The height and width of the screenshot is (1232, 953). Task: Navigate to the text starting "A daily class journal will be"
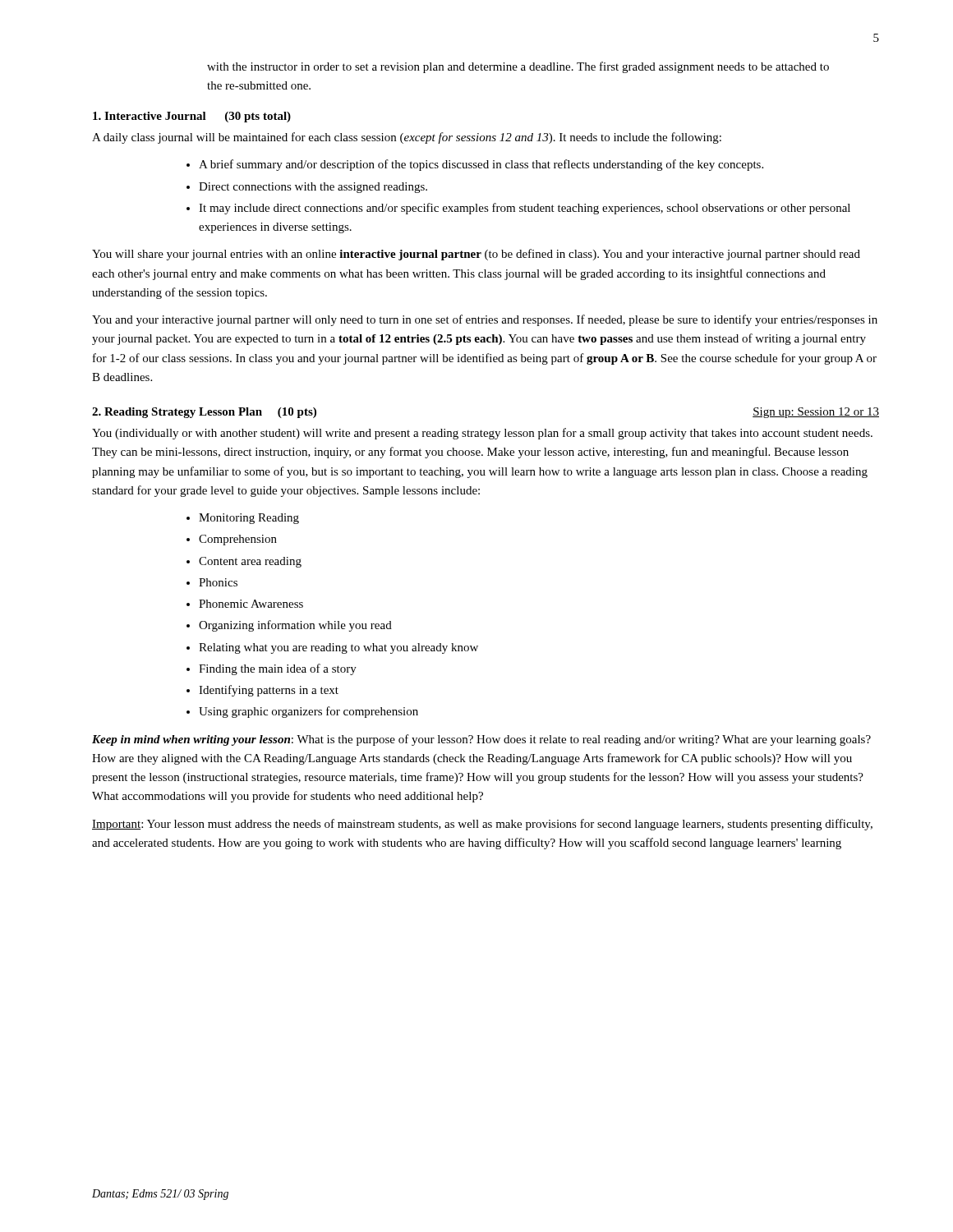[x=486, y=138]
